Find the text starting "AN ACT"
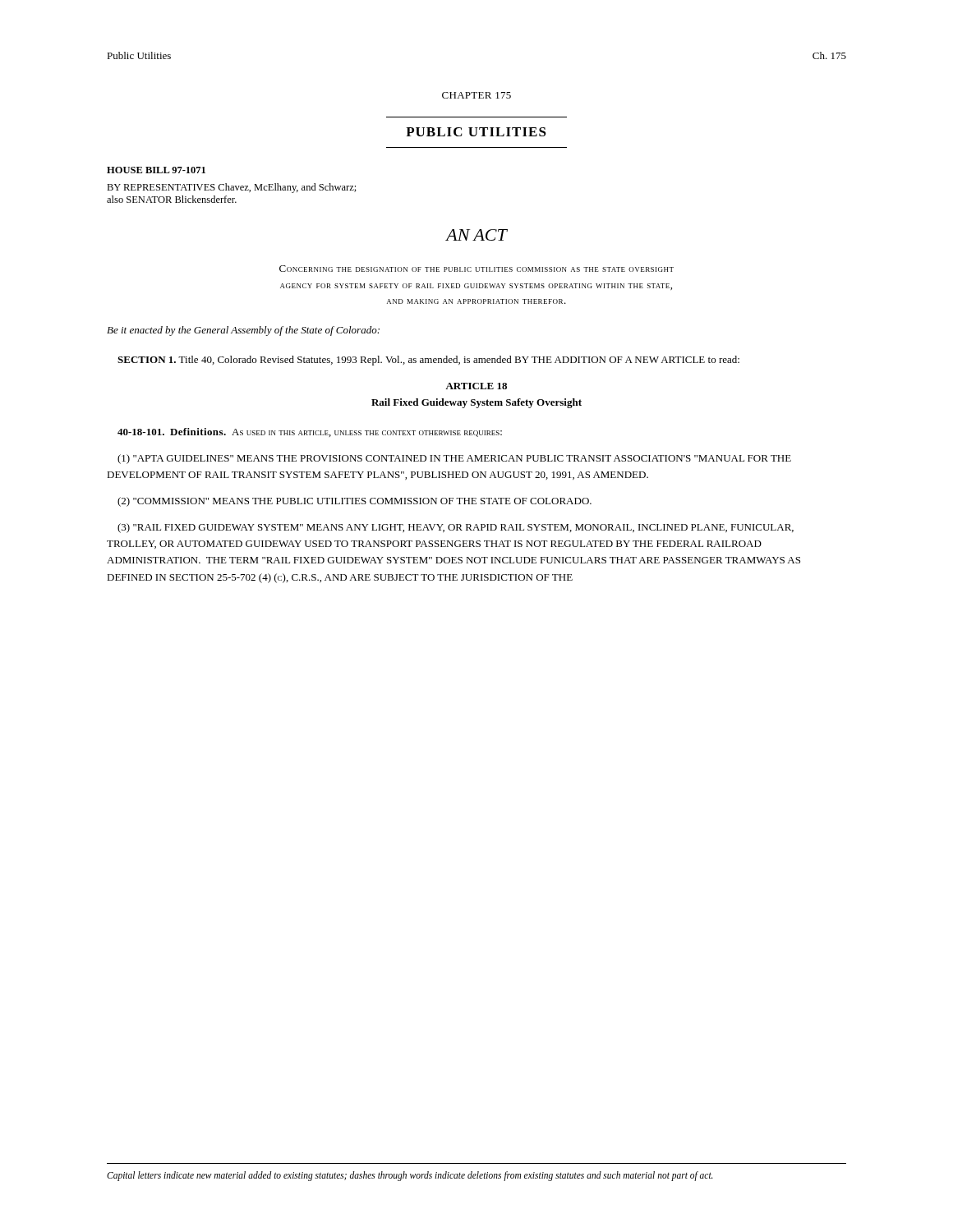 (x=476, y=235)
